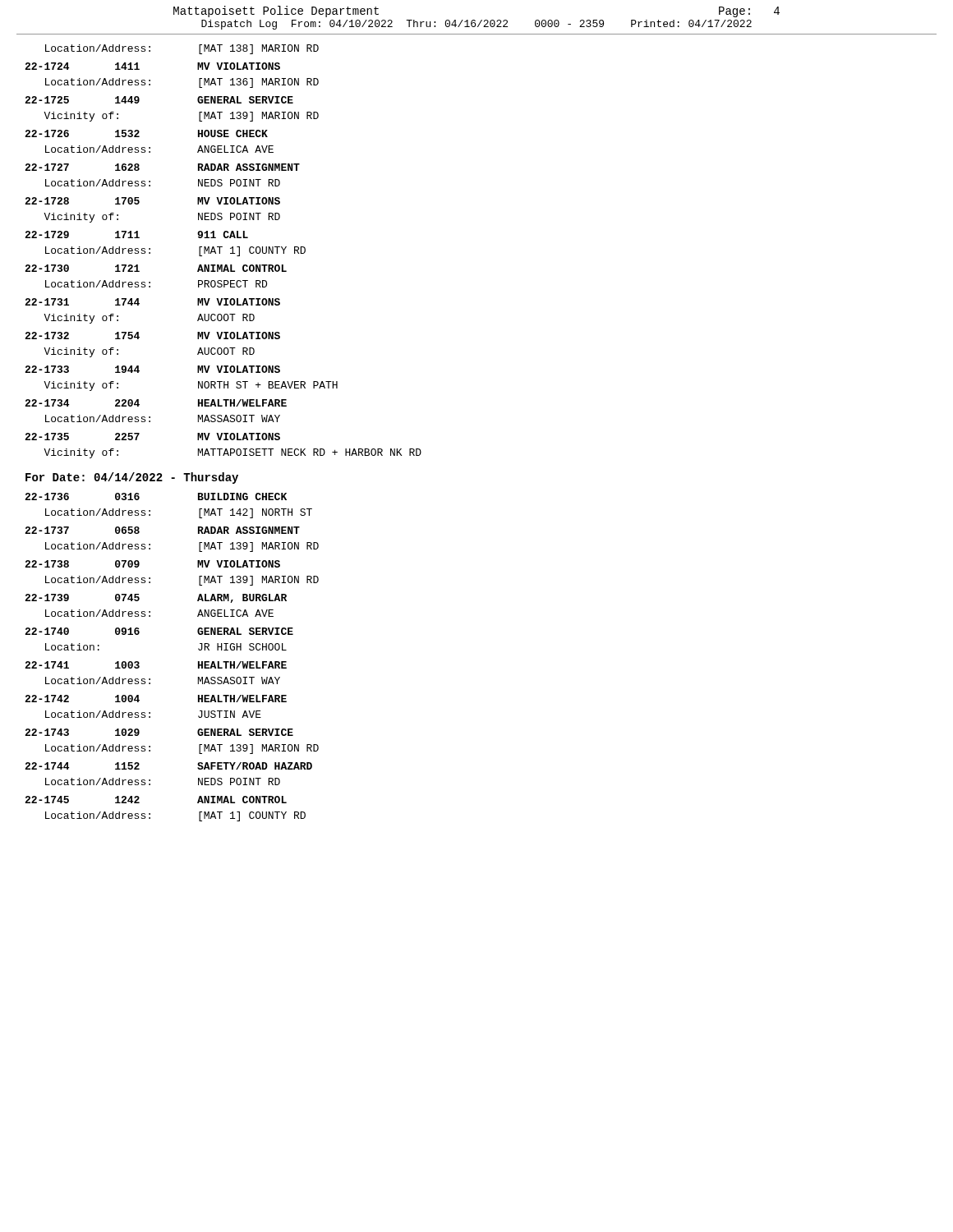Click on the list item that says "22-1728 1705 MV VIOLATIONS Vicinity of: NEDS"
The image size is (953, 1232).
[47, 201]
